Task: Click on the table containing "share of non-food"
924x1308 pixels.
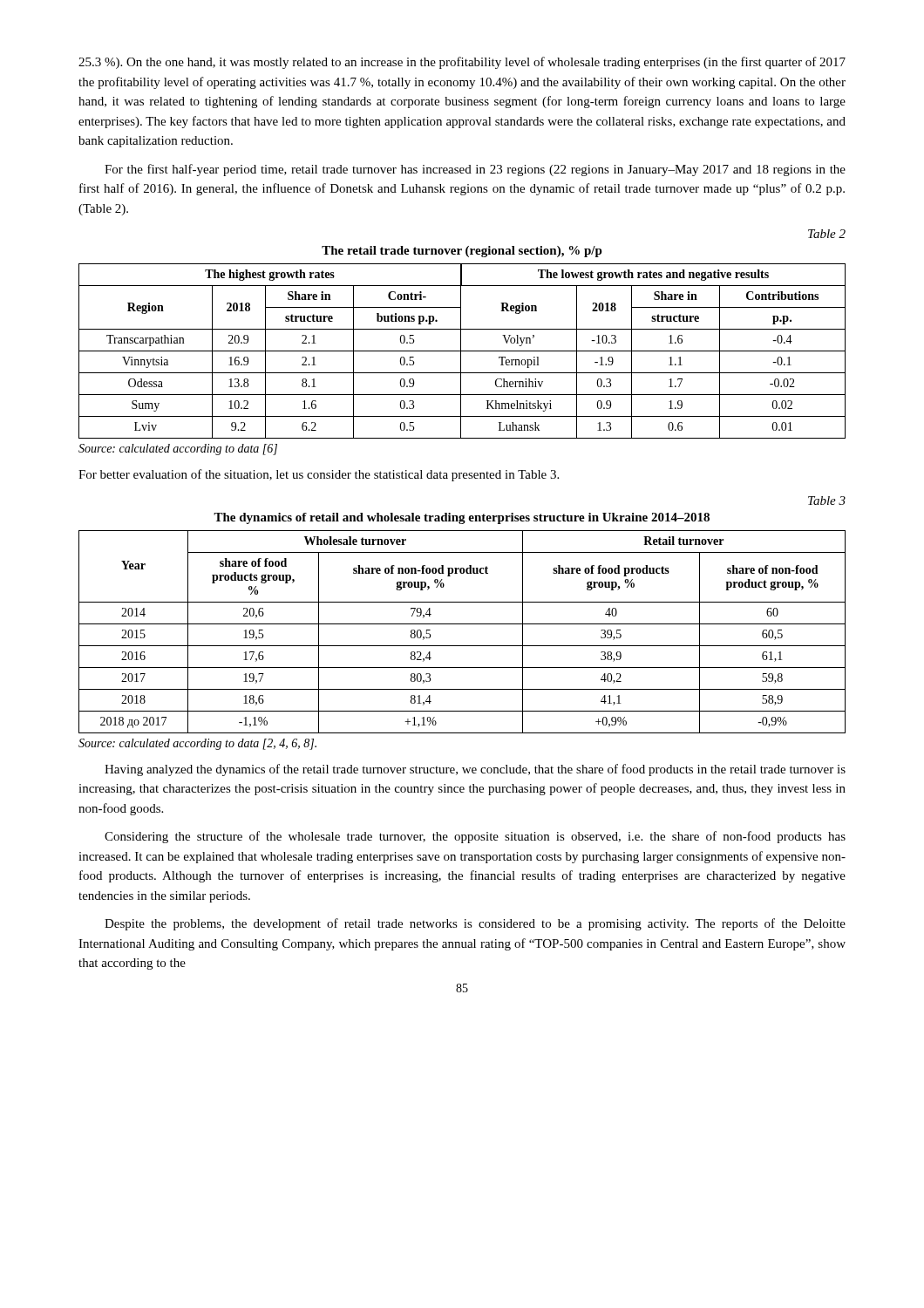Action: click(462, 631)
